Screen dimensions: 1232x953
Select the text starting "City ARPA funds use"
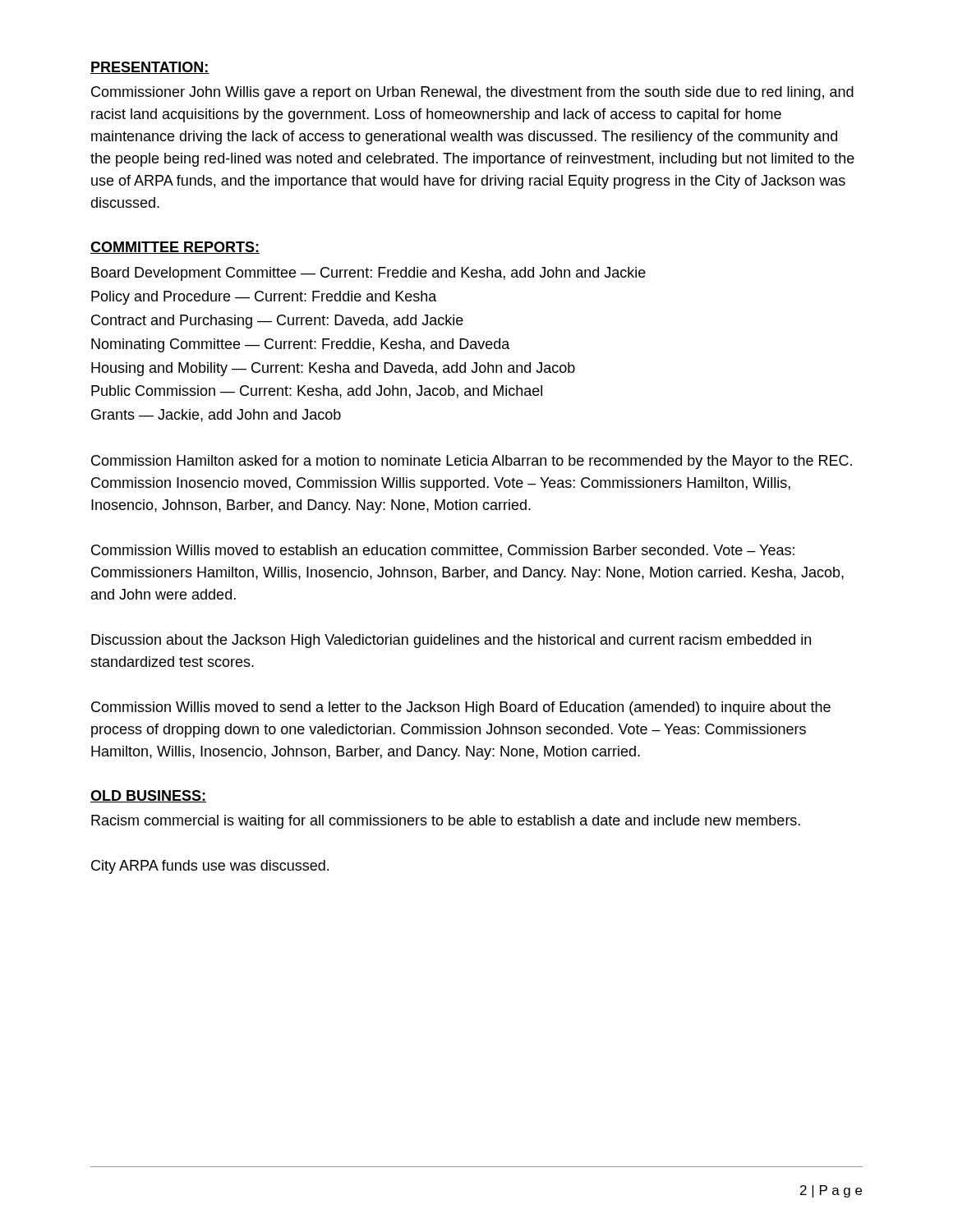pyautogui.click(x=210, y=866)
